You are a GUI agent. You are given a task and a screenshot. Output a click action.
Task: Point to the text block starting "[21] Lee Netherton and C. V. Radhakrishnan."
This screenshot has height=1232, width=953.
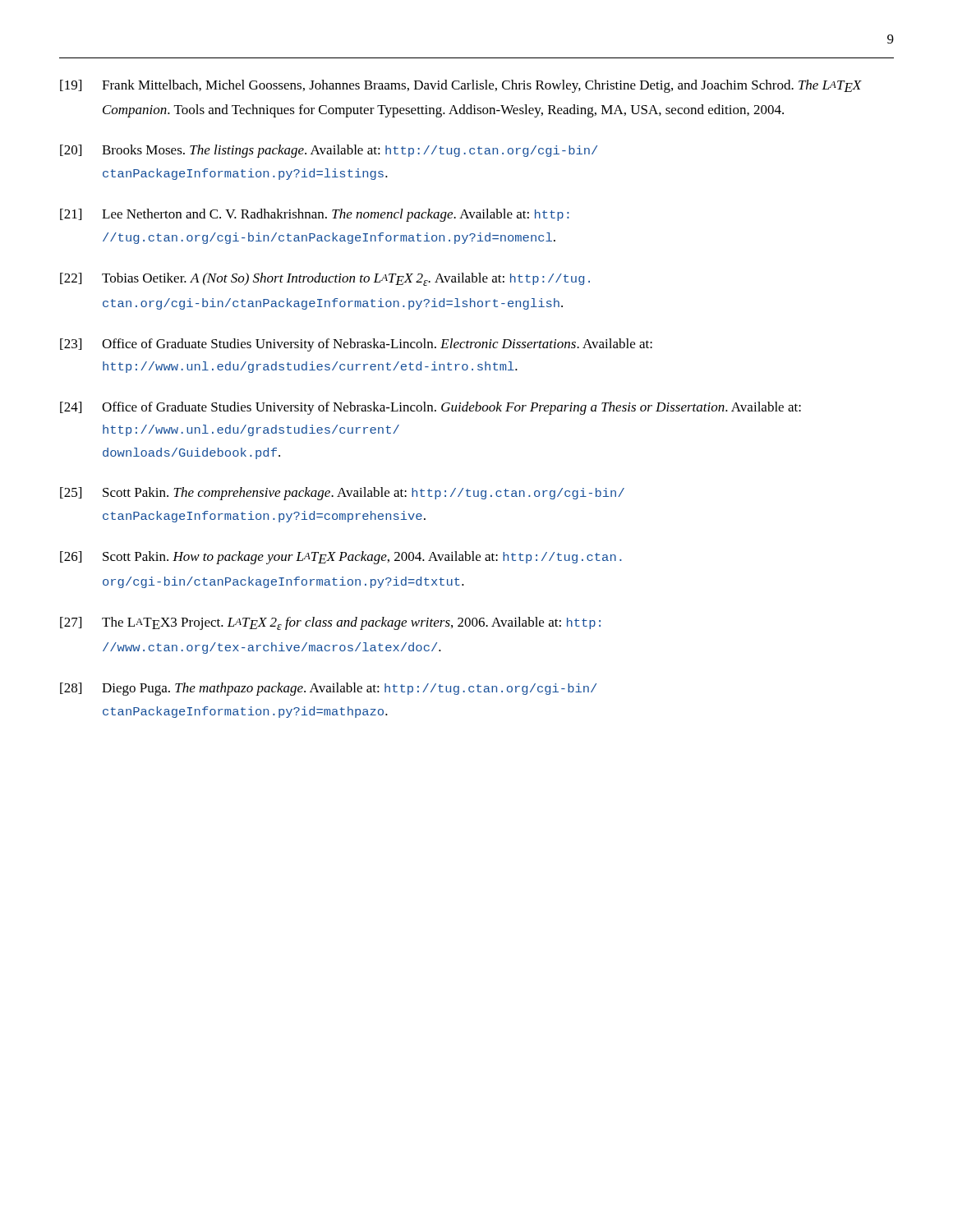(476, 226)
